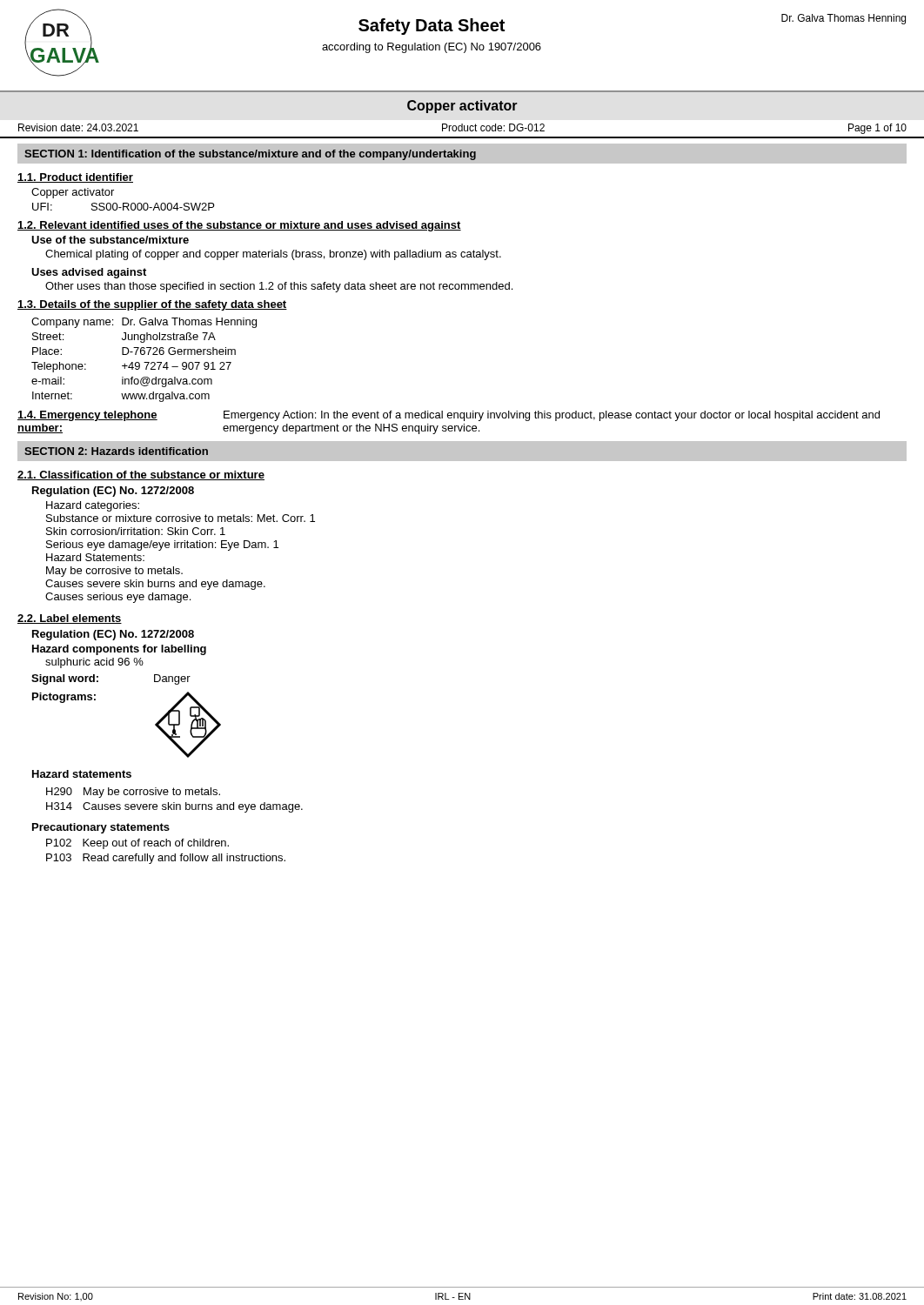The height and width of the screenshot is (1305, 924).
Task: Navigate to the block starting "2.1. Classification of the substance or mixture"
Action: click(x=141, y=475)
